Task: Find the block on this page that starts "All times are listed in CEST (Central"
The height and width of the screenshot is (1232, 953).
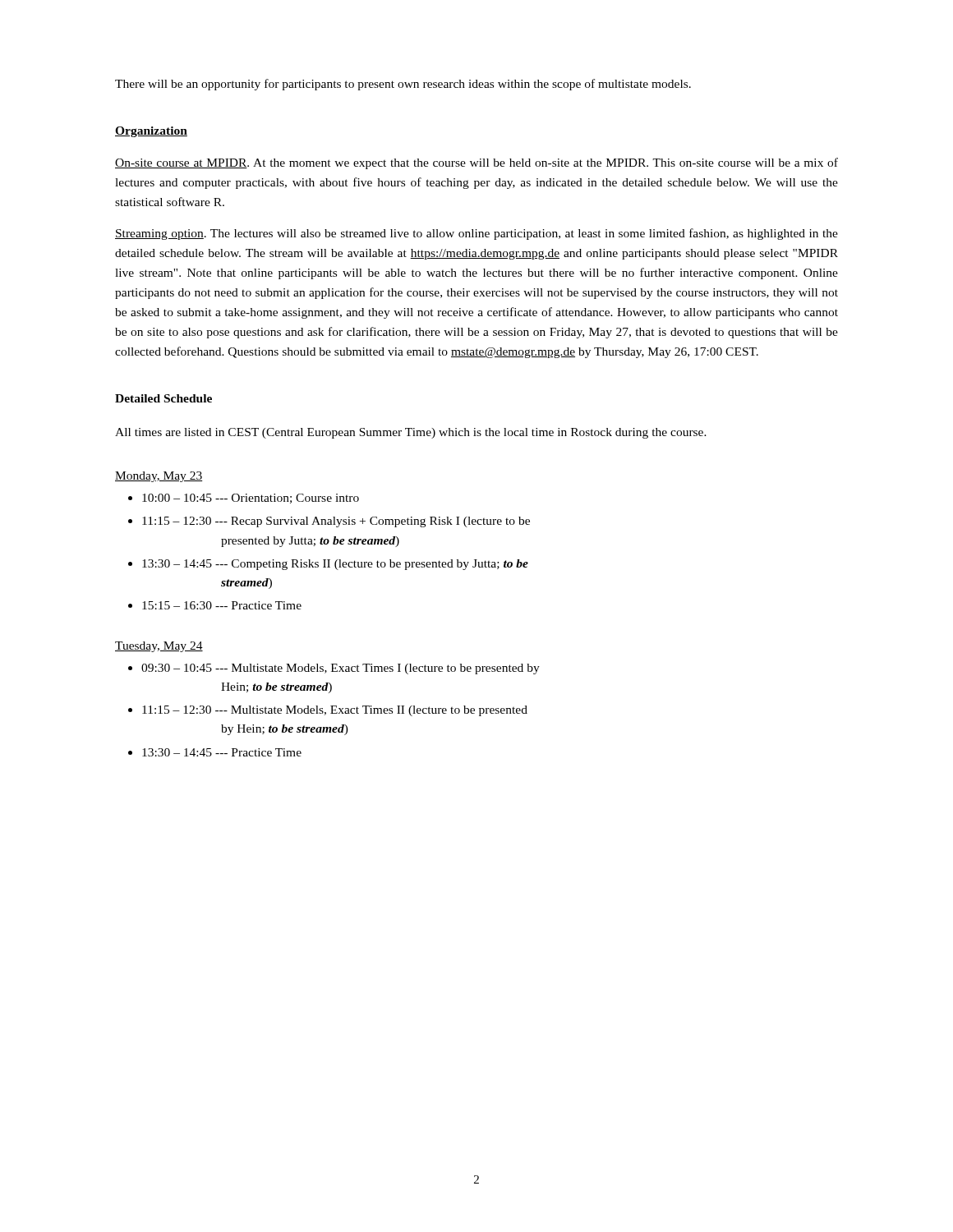Action: pos(411,432)
